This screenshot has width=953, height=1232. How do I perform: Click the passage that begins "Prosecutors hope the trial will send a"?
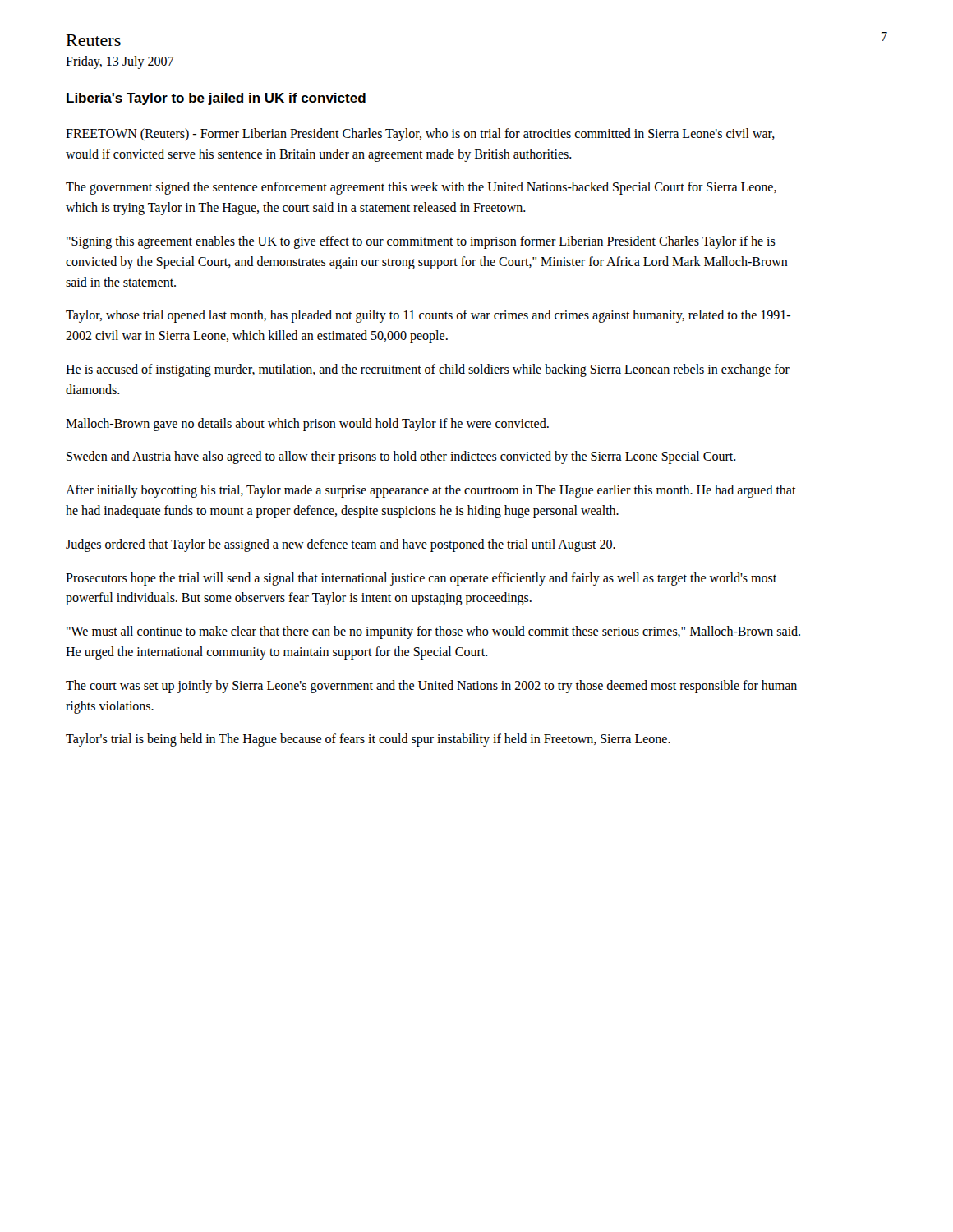435,588
